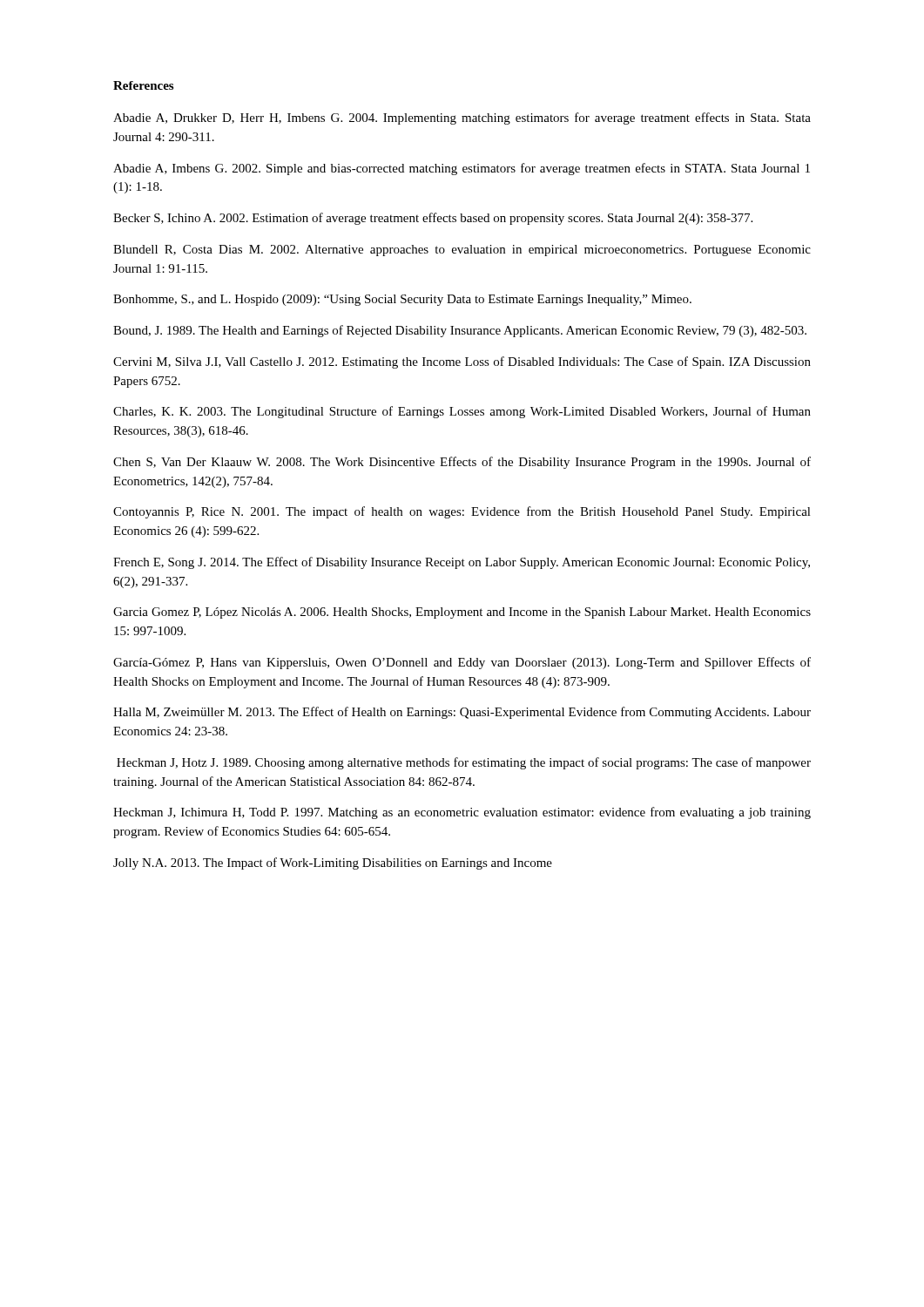924x1307 pixels.
Task: Click on the region starting "Bonhomme, S., and L. Hospido (2009): “Using"
Action: 403,299
